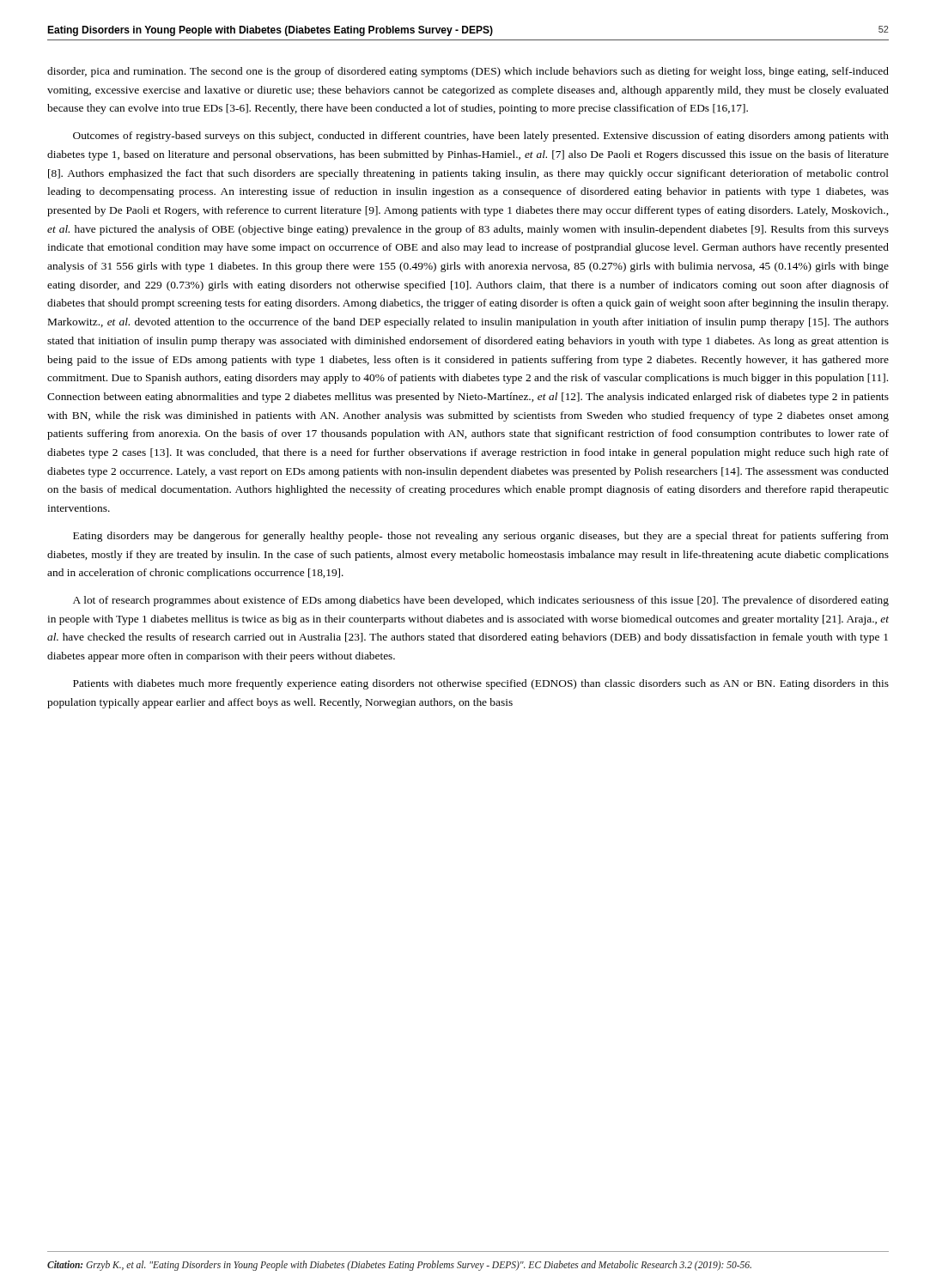Click on the text block with the text "Outcomes of registry-based surveys on this"

click(468, 322)
